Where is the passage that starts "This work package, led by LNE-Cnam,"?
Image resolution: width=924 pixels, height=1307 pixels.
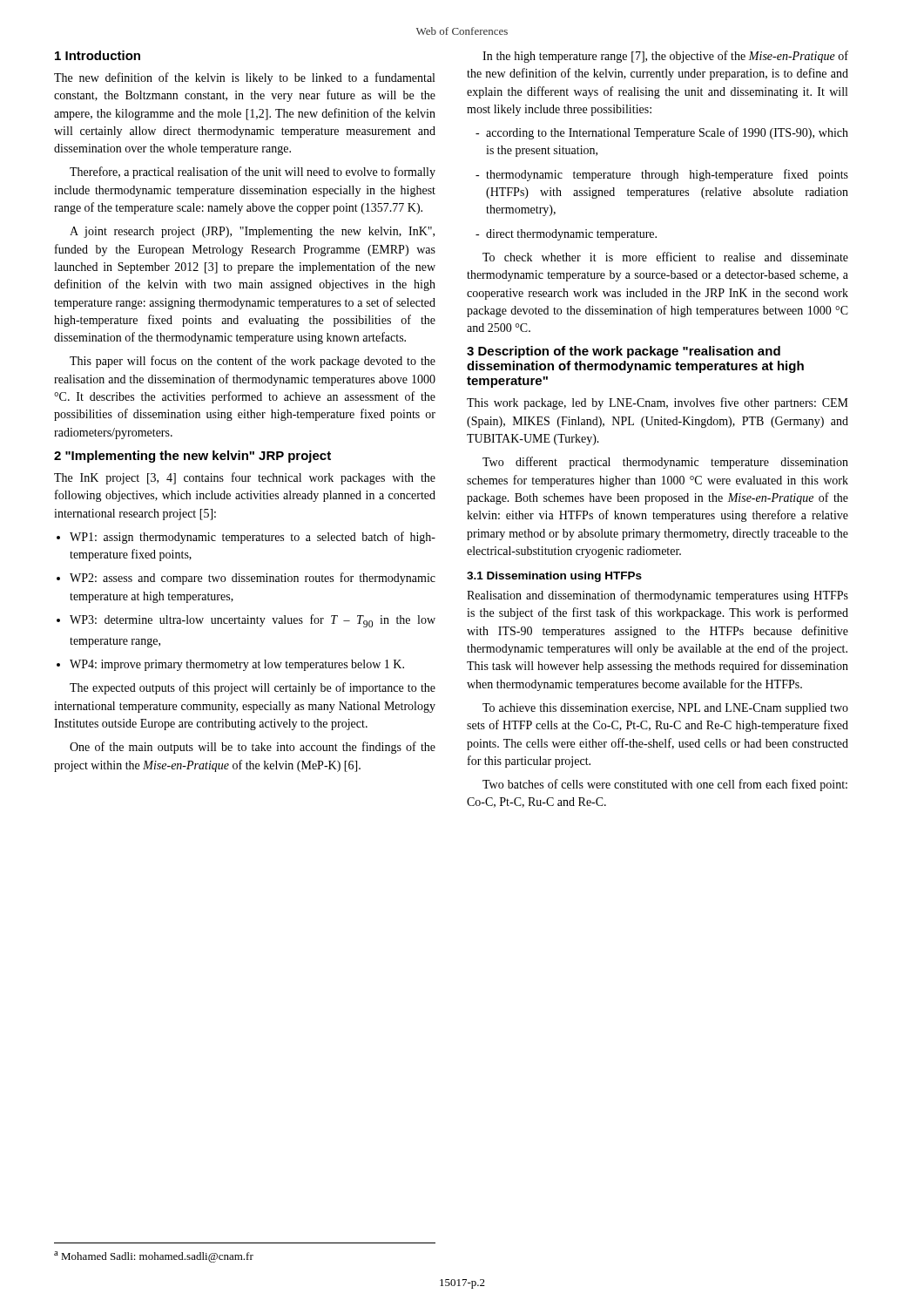pos(658,422)
